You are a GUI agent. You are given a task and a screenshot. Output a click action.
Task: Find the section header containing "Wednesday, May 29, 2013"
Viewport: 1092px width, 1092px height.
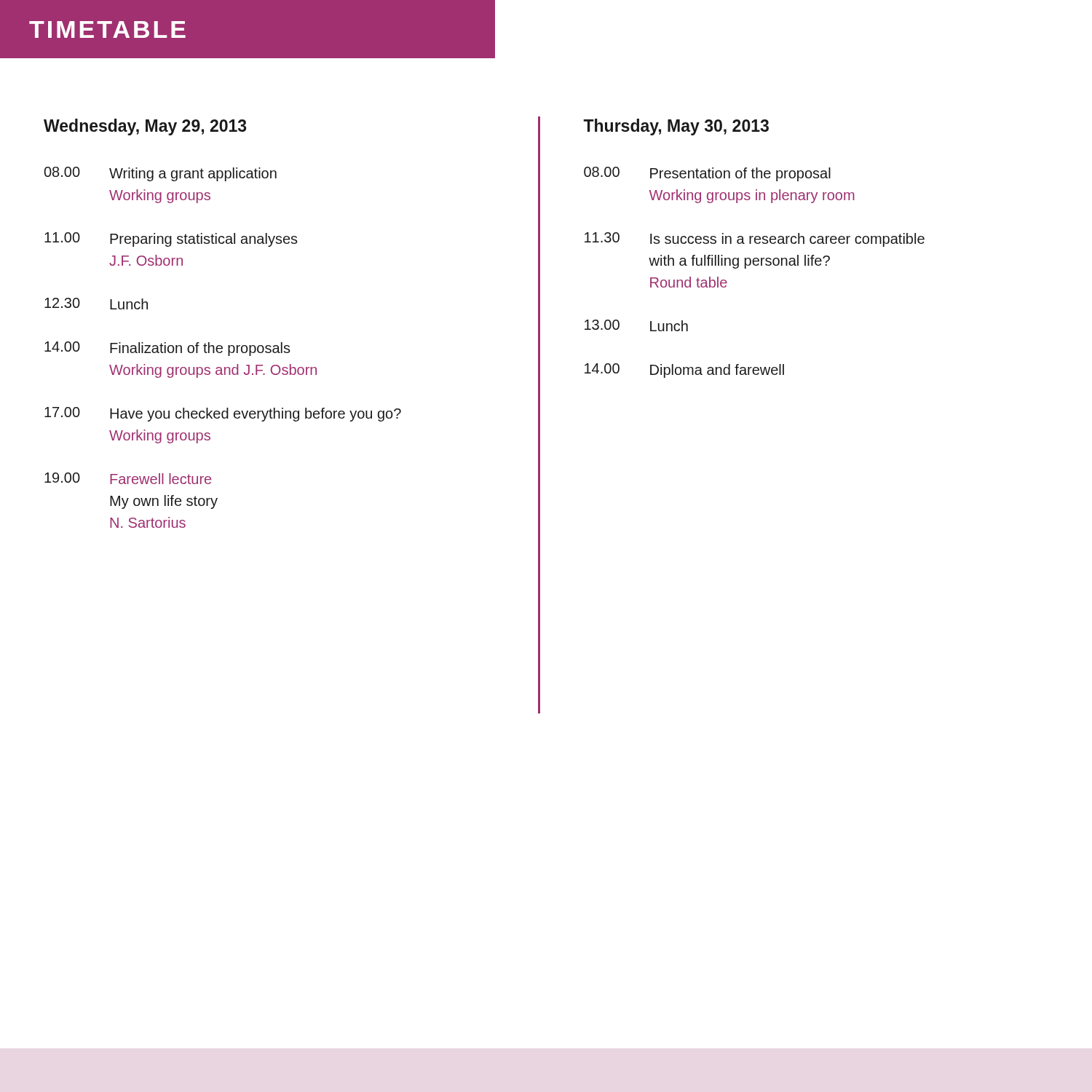145,126
